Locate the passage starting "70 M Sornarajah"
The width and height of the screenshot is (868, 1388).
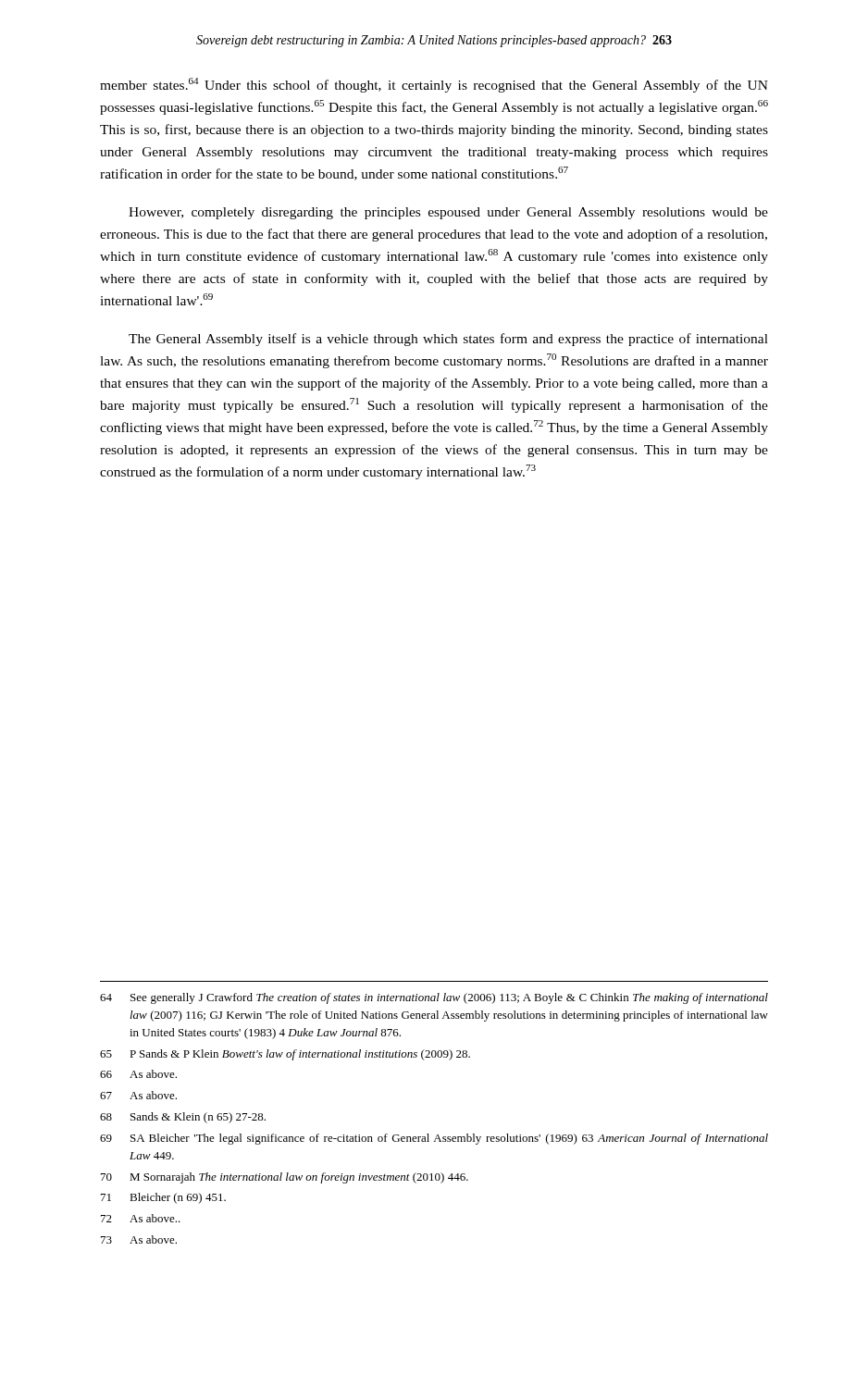434,1177
